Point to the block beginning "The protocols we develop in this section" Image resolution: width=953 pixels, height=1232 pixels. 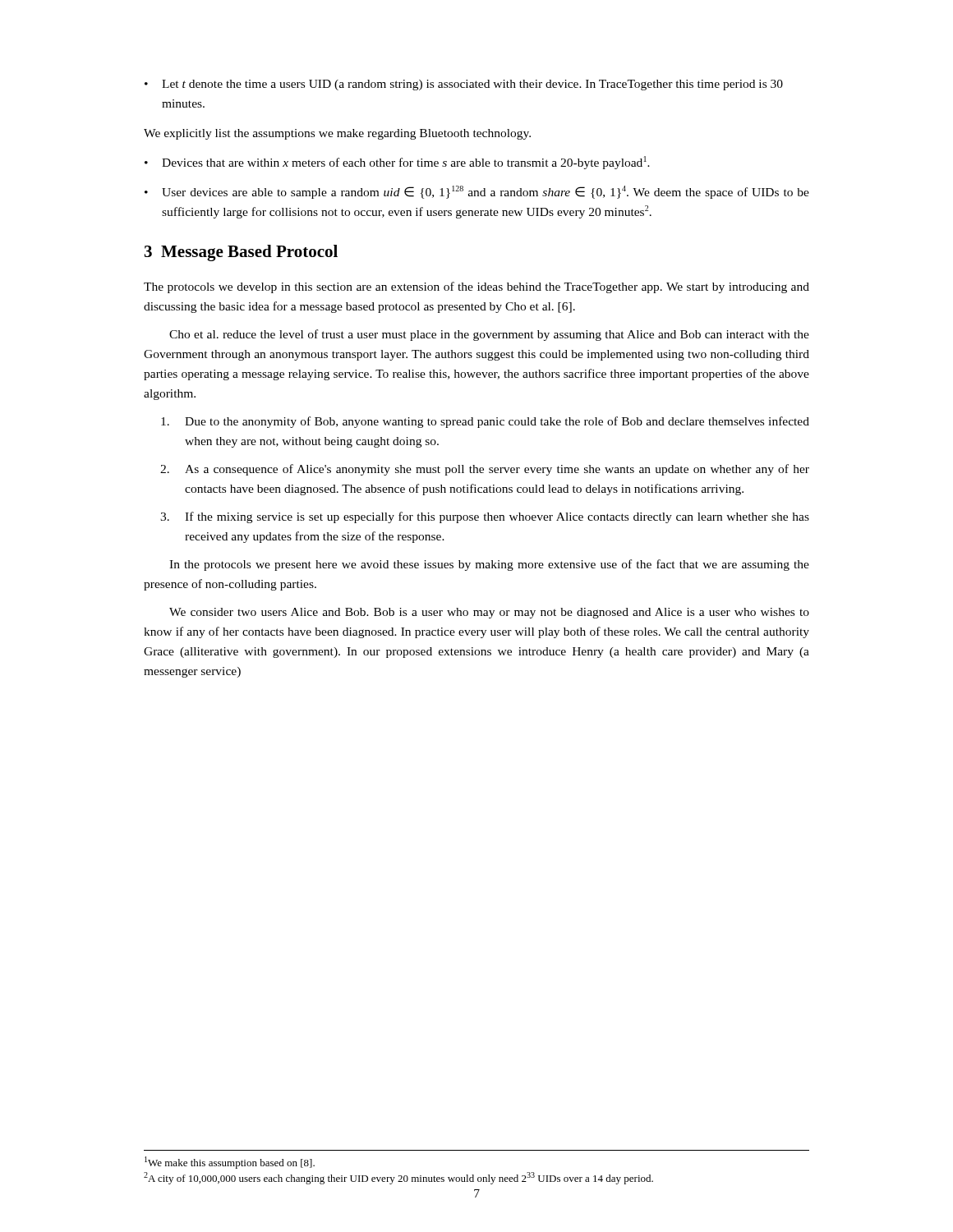click(x=476, y=296)
